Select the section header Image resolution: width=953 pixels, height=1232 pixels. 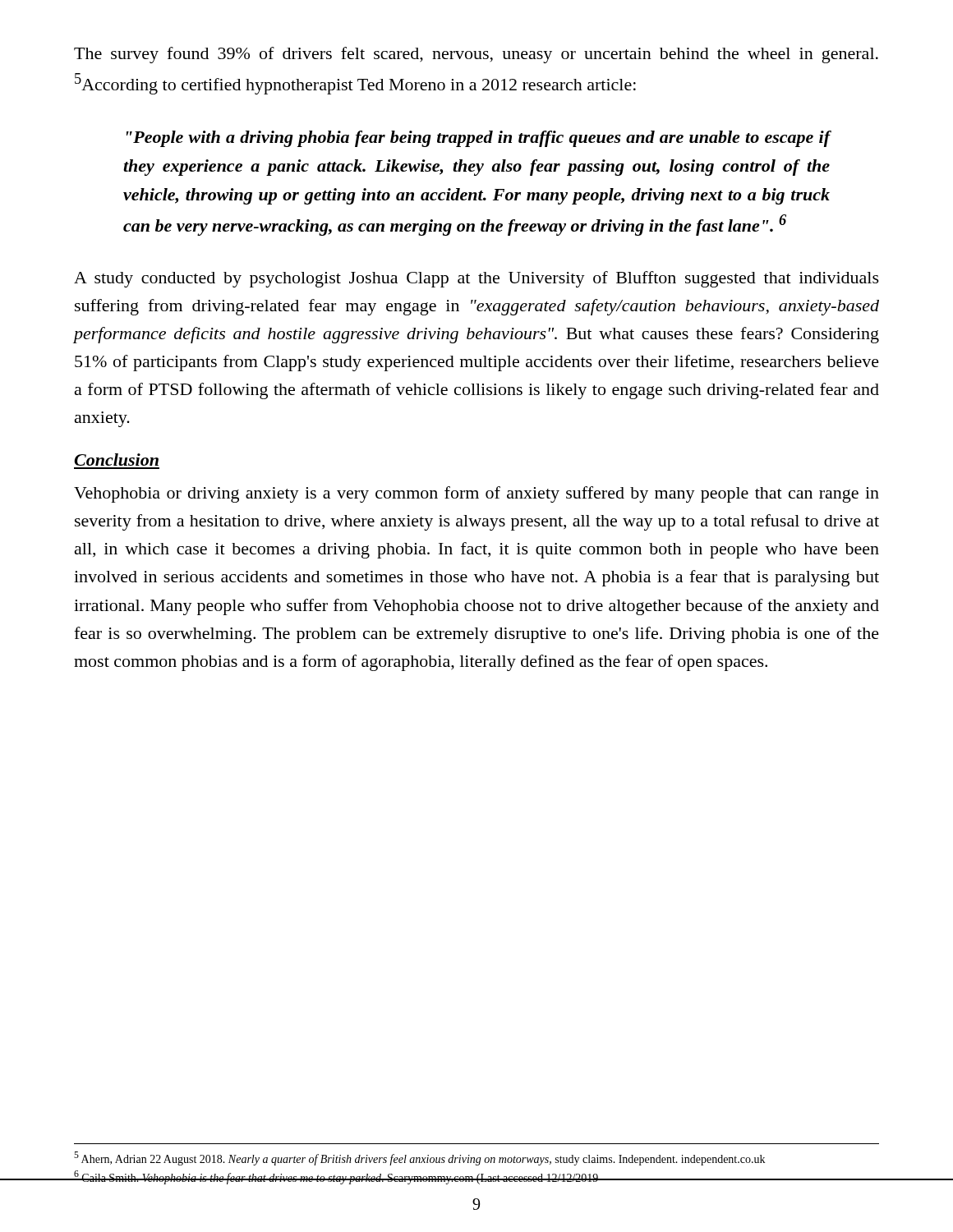coord(117,460)
